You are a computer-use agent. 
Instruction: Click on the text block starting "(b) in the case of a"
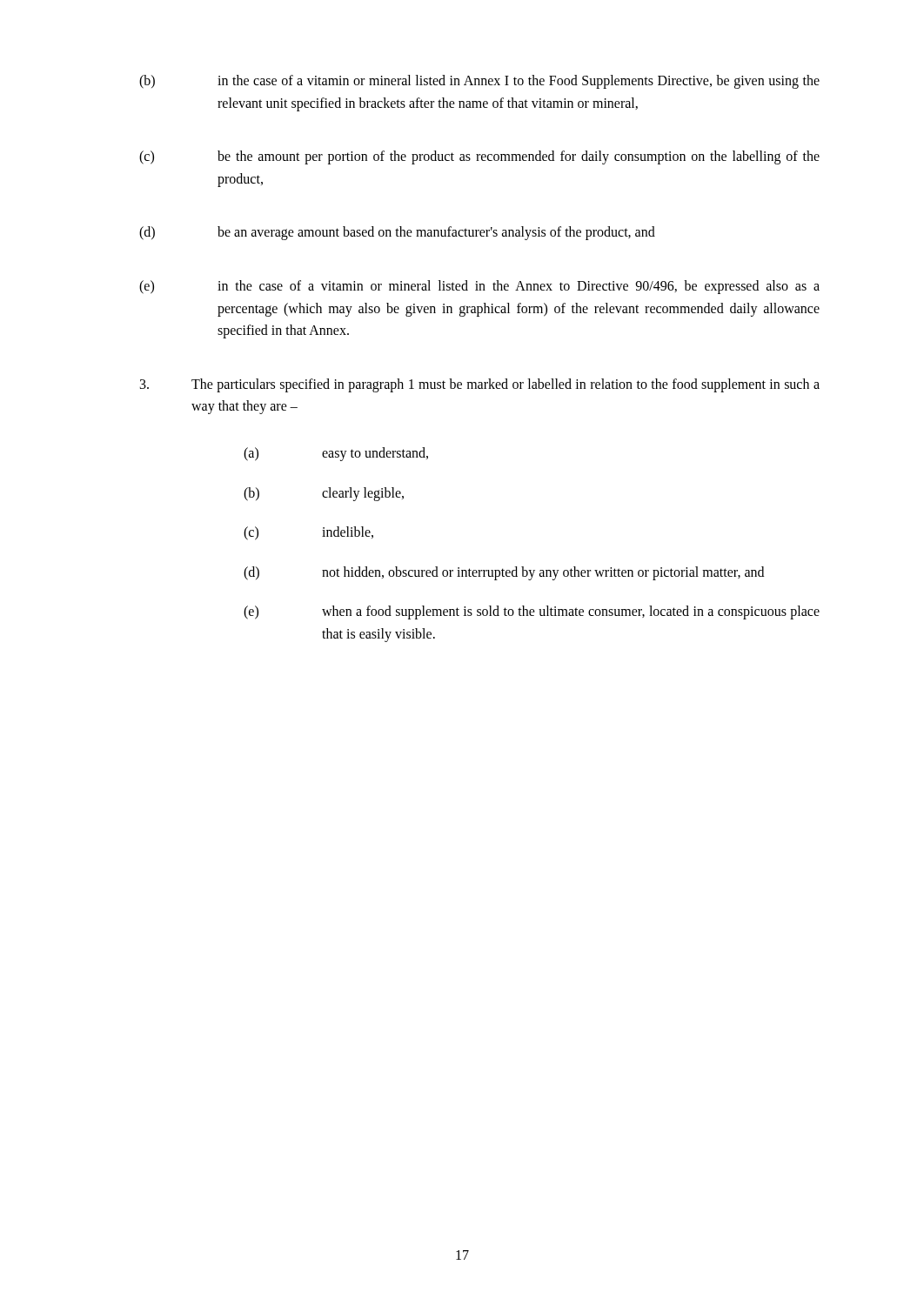pyautogui.click(x=479, y=92)
